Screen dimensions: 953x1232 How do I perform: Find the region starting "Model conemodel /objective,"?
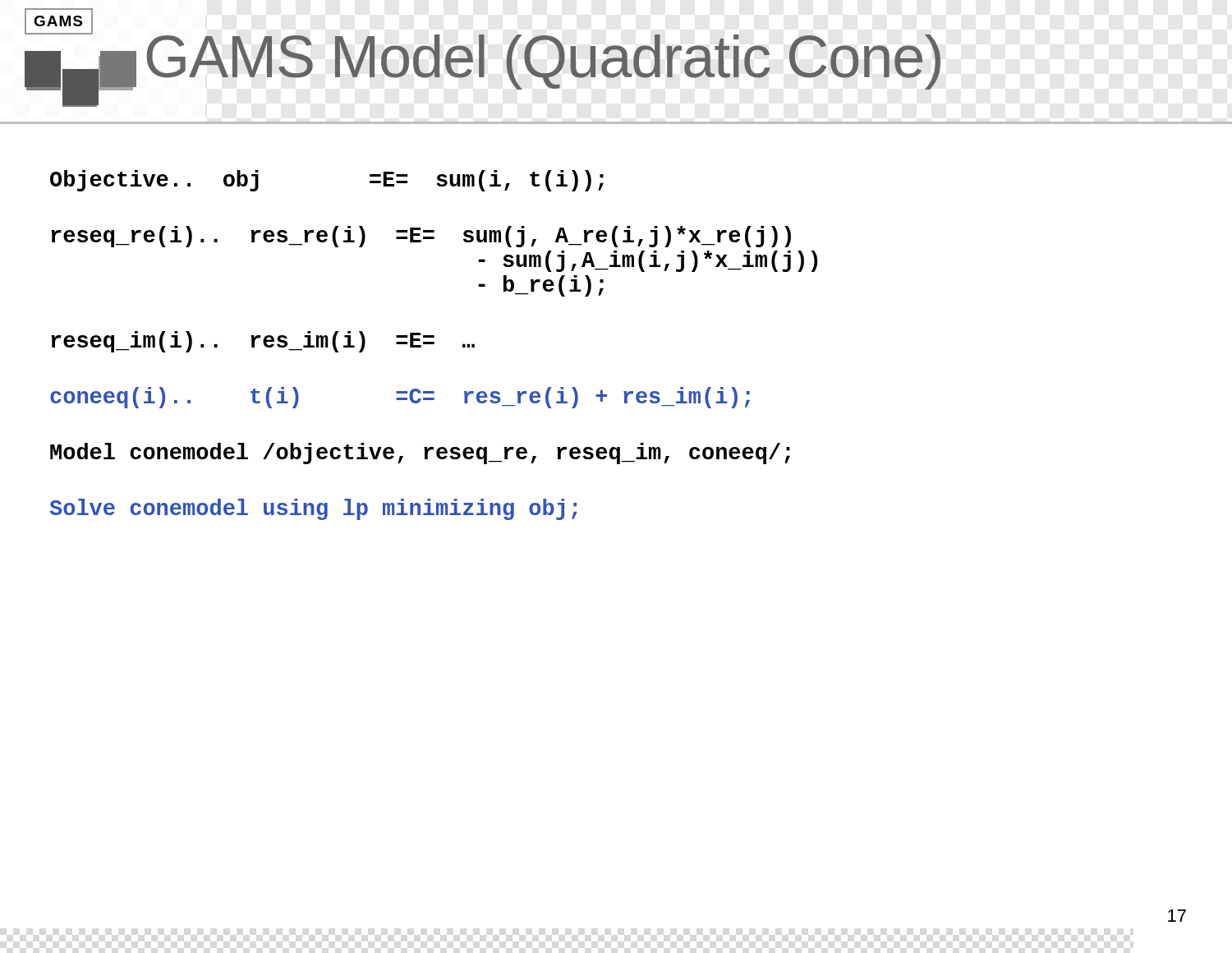coord(616,453)
